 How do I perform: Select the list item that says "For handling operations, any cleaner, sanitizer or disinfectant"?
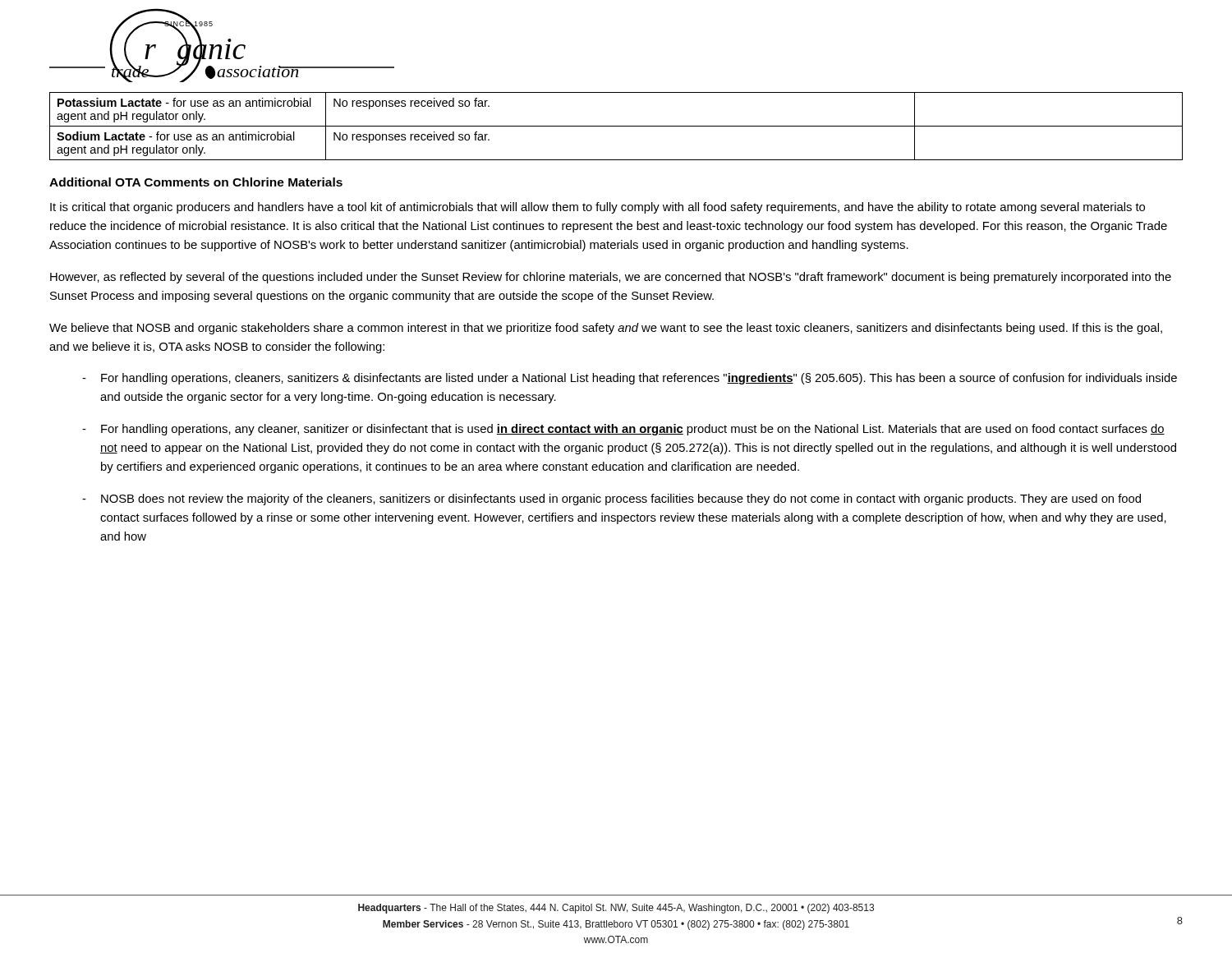pyautogui.click(x=632, y=448)
